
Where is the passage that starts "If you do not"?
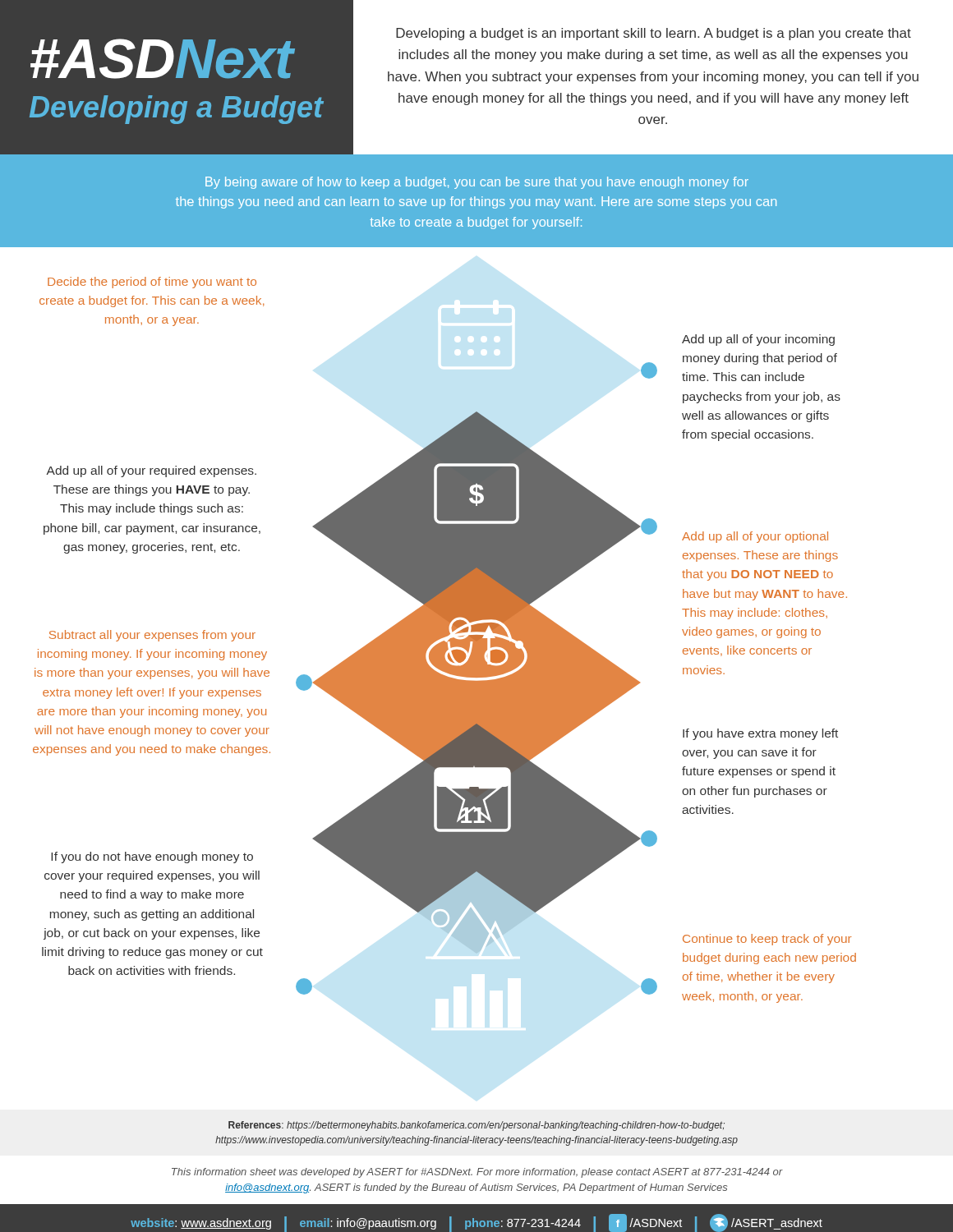click(152, 913)
